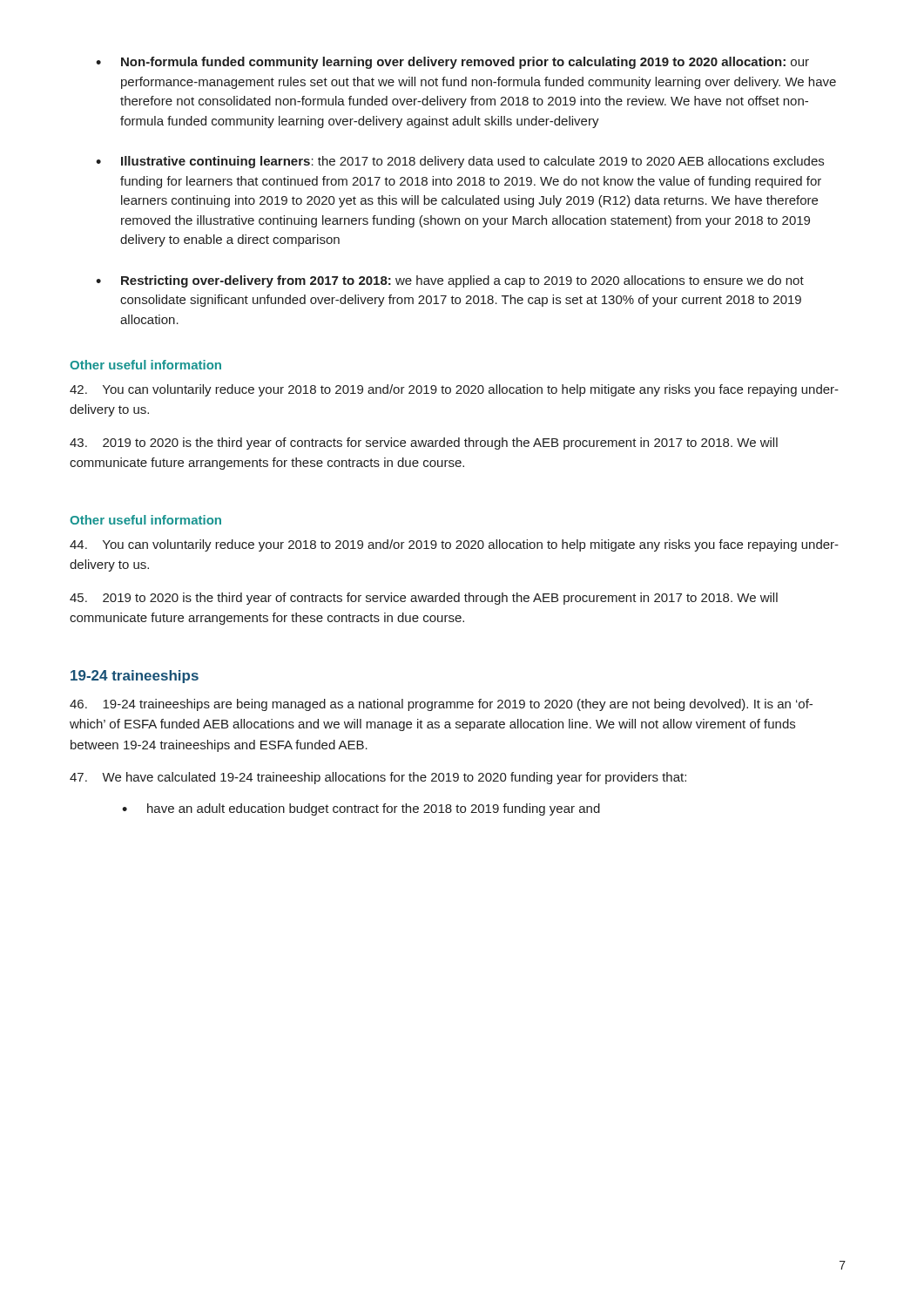This screenshot has width=924, height=1307.
Task: Click on the block starting "Non-formula funded community learning over delivery removed prior"
Action: click(x=471, y=91)
